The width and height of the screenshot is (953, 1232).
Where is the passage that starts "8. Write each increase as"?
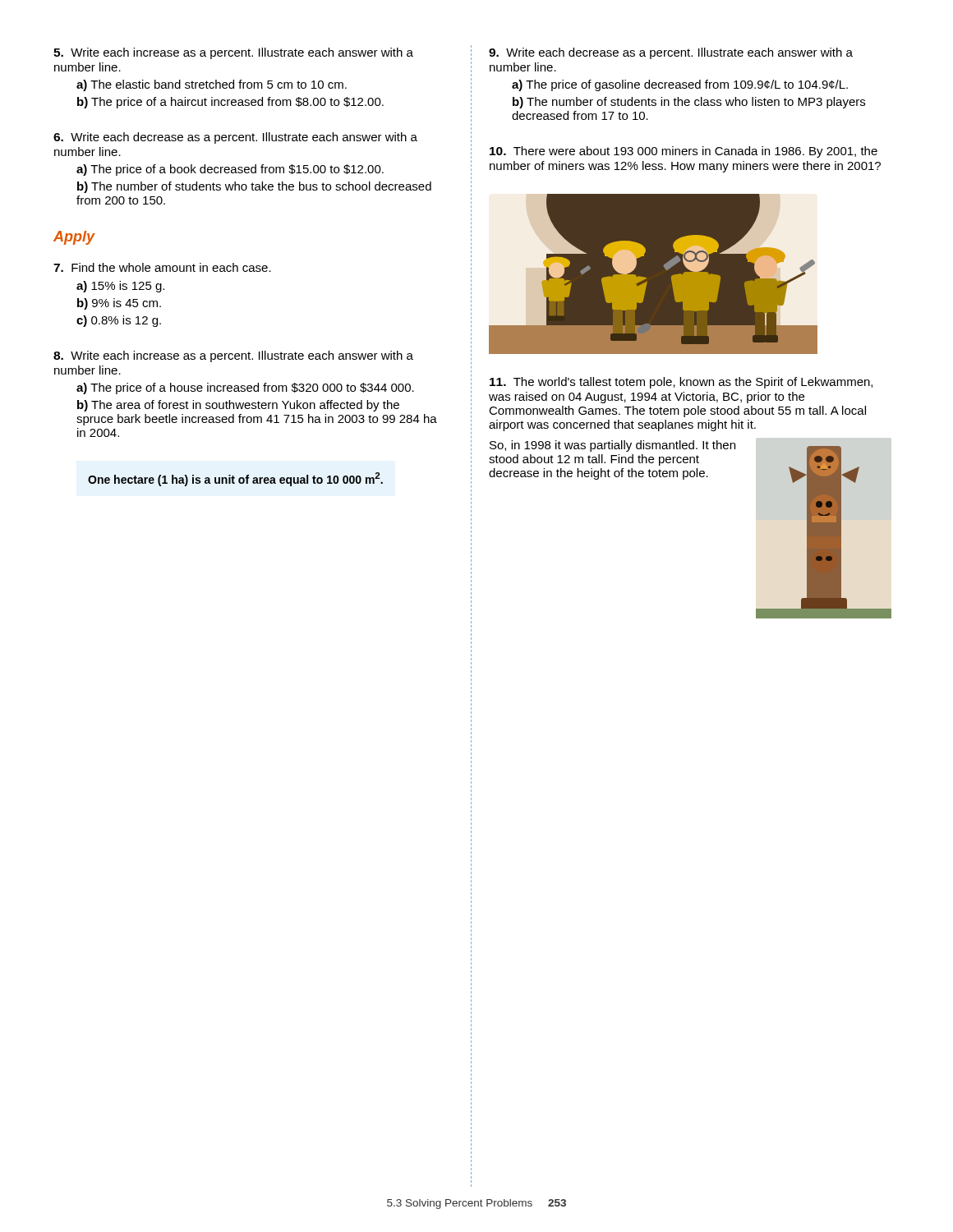pos(246,422)
